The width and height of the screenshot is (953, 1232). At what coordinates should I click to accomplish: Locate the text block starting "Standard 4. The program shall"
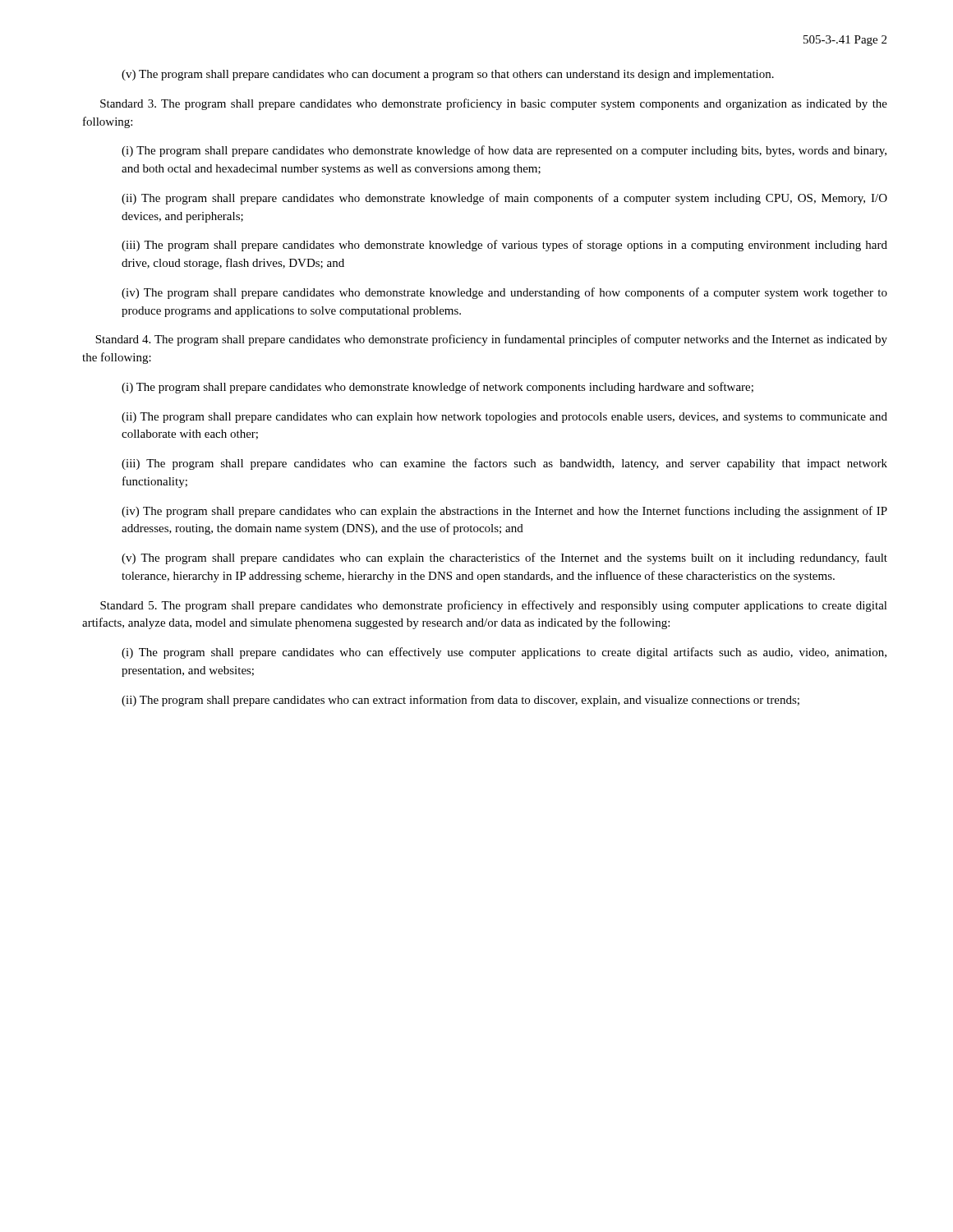[x=485, y=348]
